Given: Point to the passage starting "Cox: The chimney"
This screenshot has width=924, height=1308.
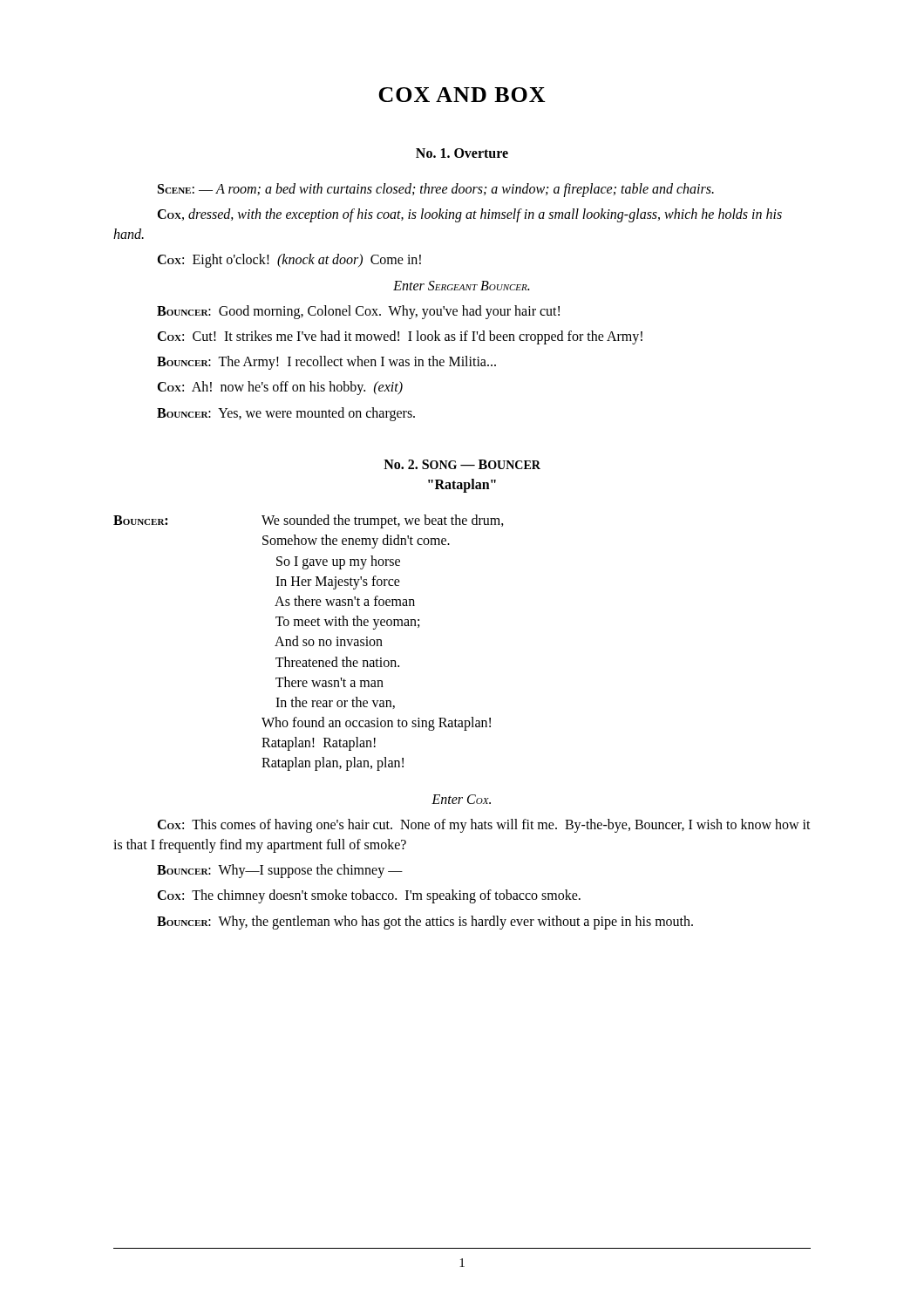Looking at the screenshot, I should [x=369, y=895].
